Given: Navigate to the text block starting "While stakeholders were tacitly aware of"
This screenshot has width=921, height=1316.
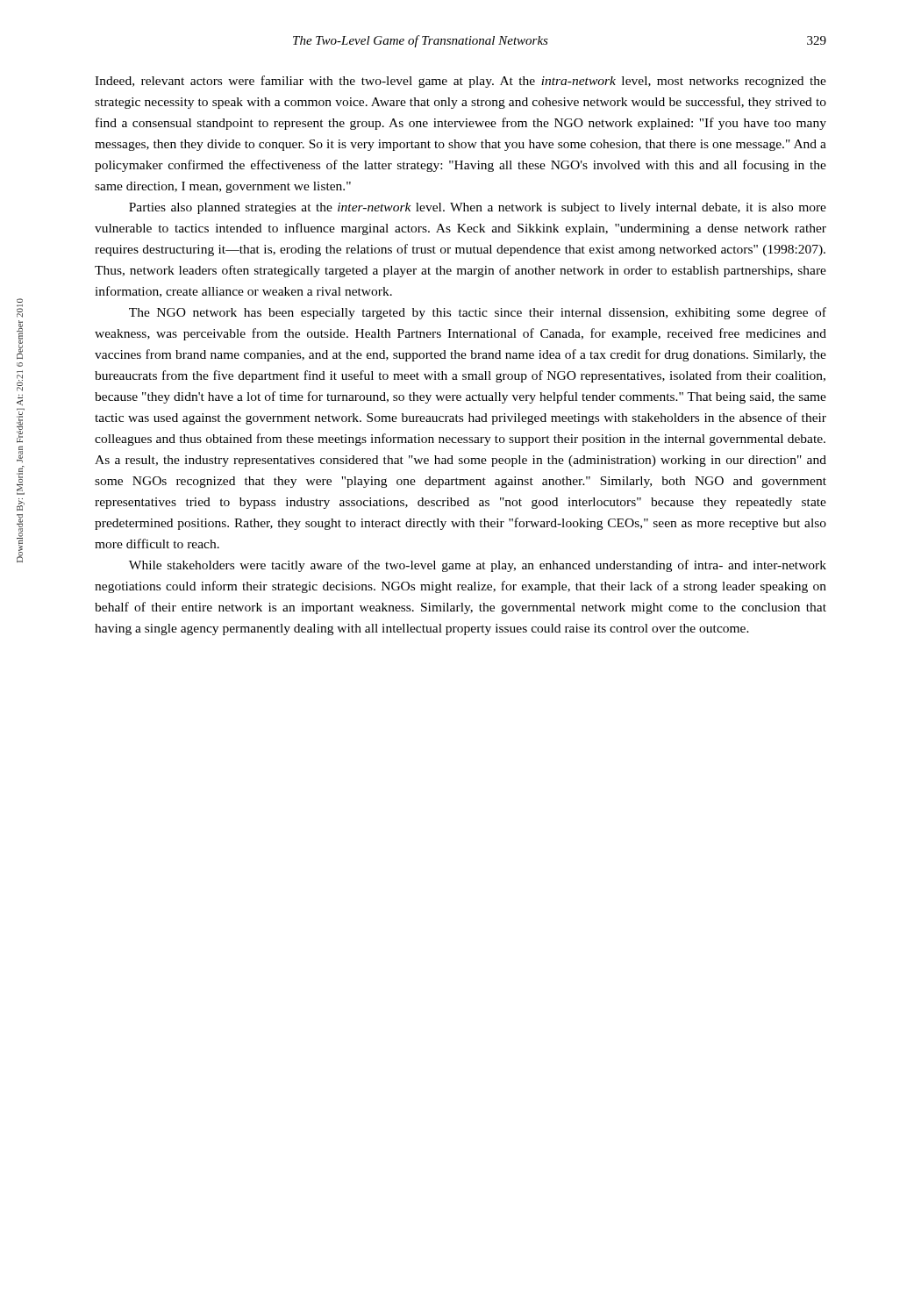Looking at the screenshot, I should coord(460,597).
